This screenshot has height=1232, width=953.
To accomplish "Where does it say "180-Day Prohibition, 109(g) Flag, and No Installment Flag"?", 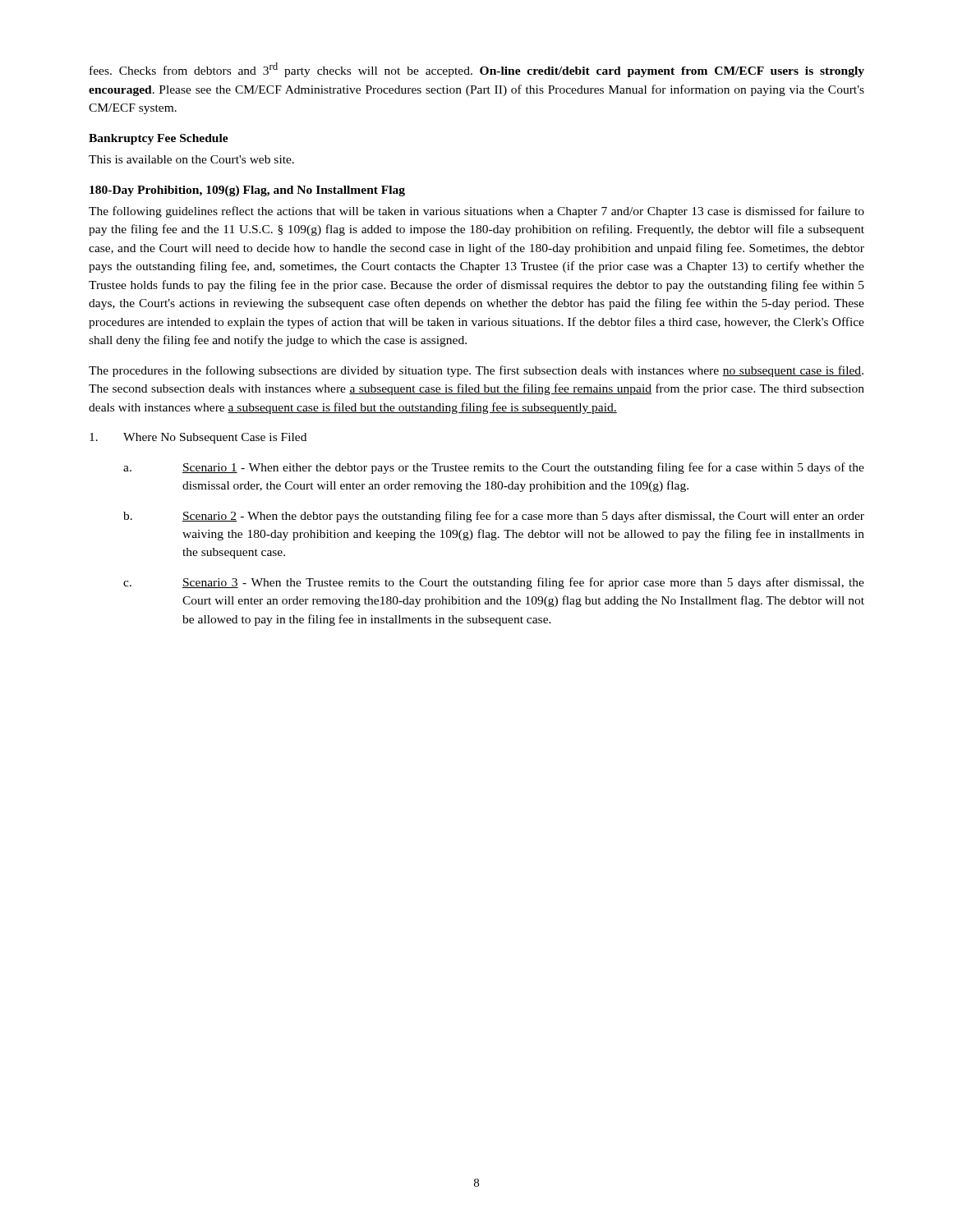I will pos(247,189).
